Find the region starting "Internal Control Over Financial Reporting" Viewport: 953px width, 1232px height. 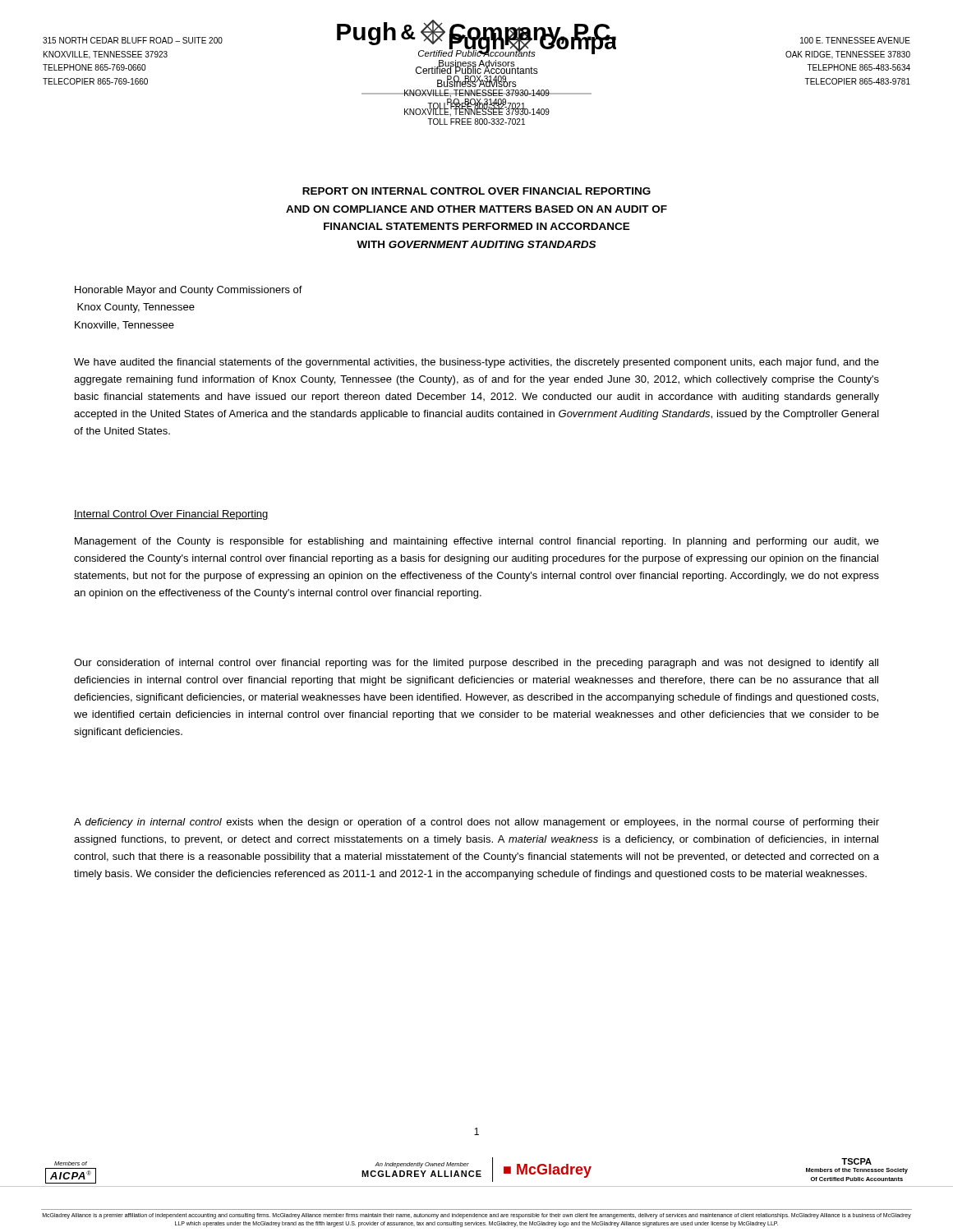pyautogui.click(x=171, y=514)
